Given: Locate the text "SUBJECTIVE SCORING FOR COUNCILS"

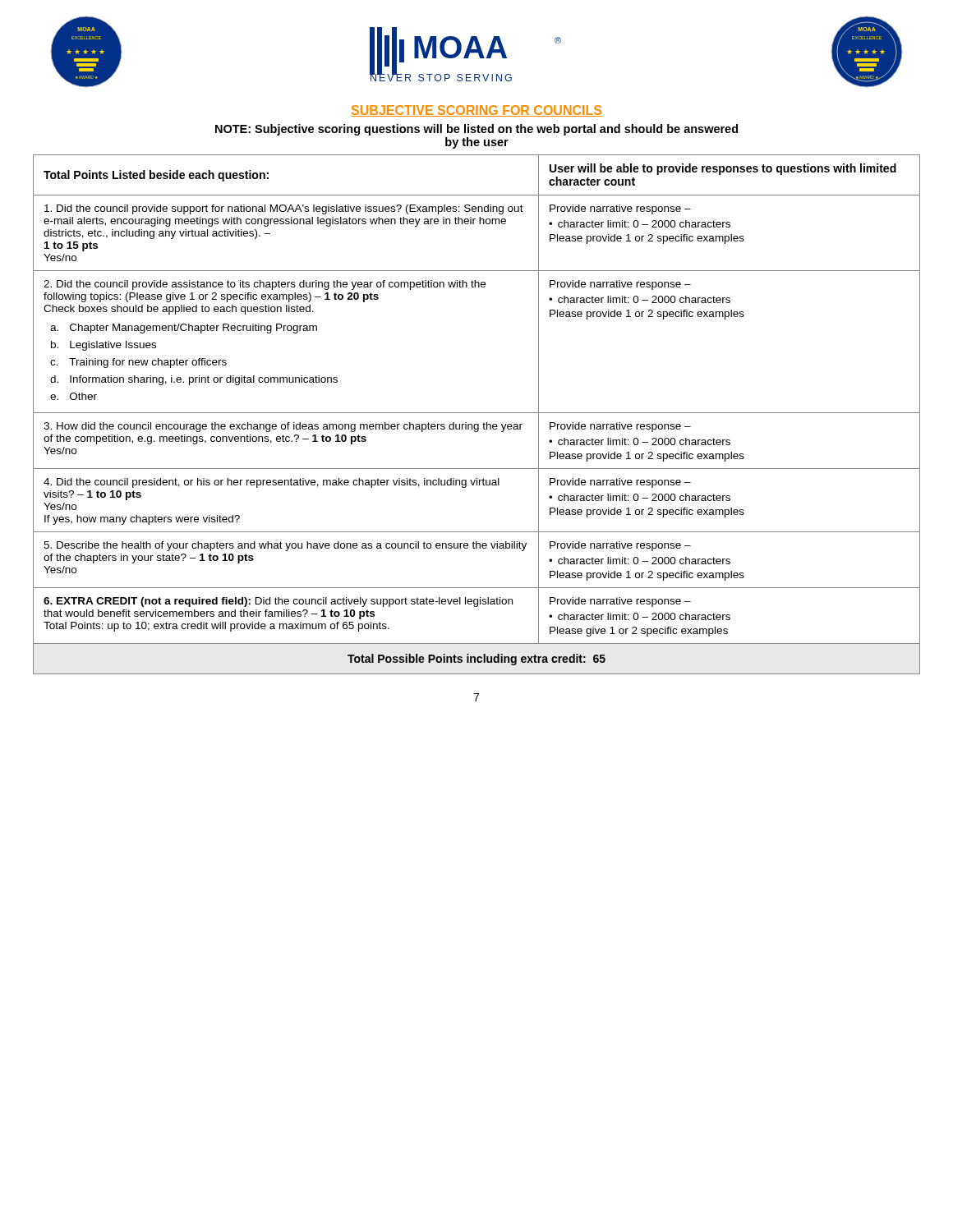Looking at the screenshot, I should click(476, 110).
